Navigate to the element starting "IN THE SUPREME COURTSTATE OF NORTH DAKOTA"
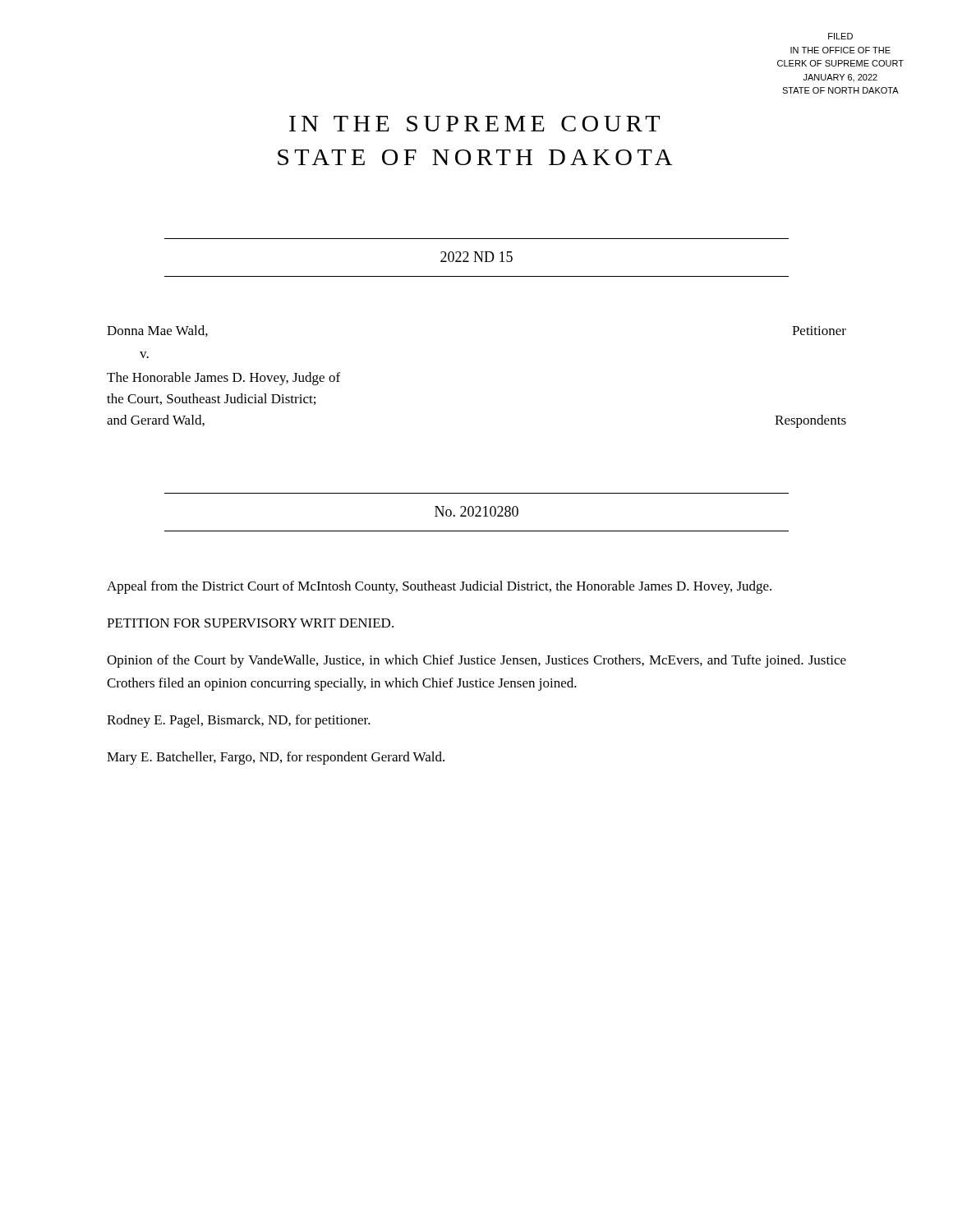The width and height of the screenshot is (953, 1232). (476, 140)
